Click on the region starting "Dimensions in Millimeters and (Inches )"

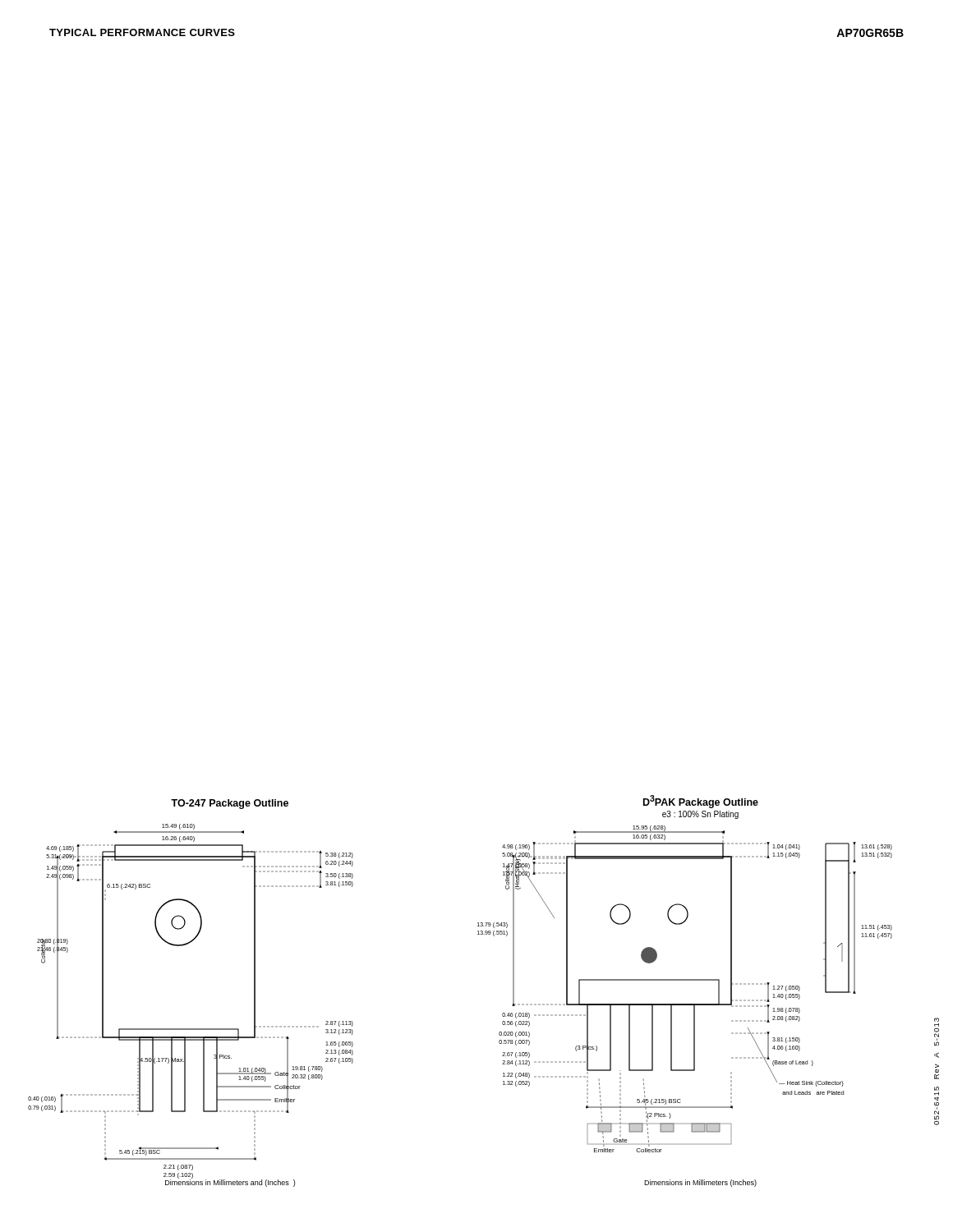click(230, 1183)
